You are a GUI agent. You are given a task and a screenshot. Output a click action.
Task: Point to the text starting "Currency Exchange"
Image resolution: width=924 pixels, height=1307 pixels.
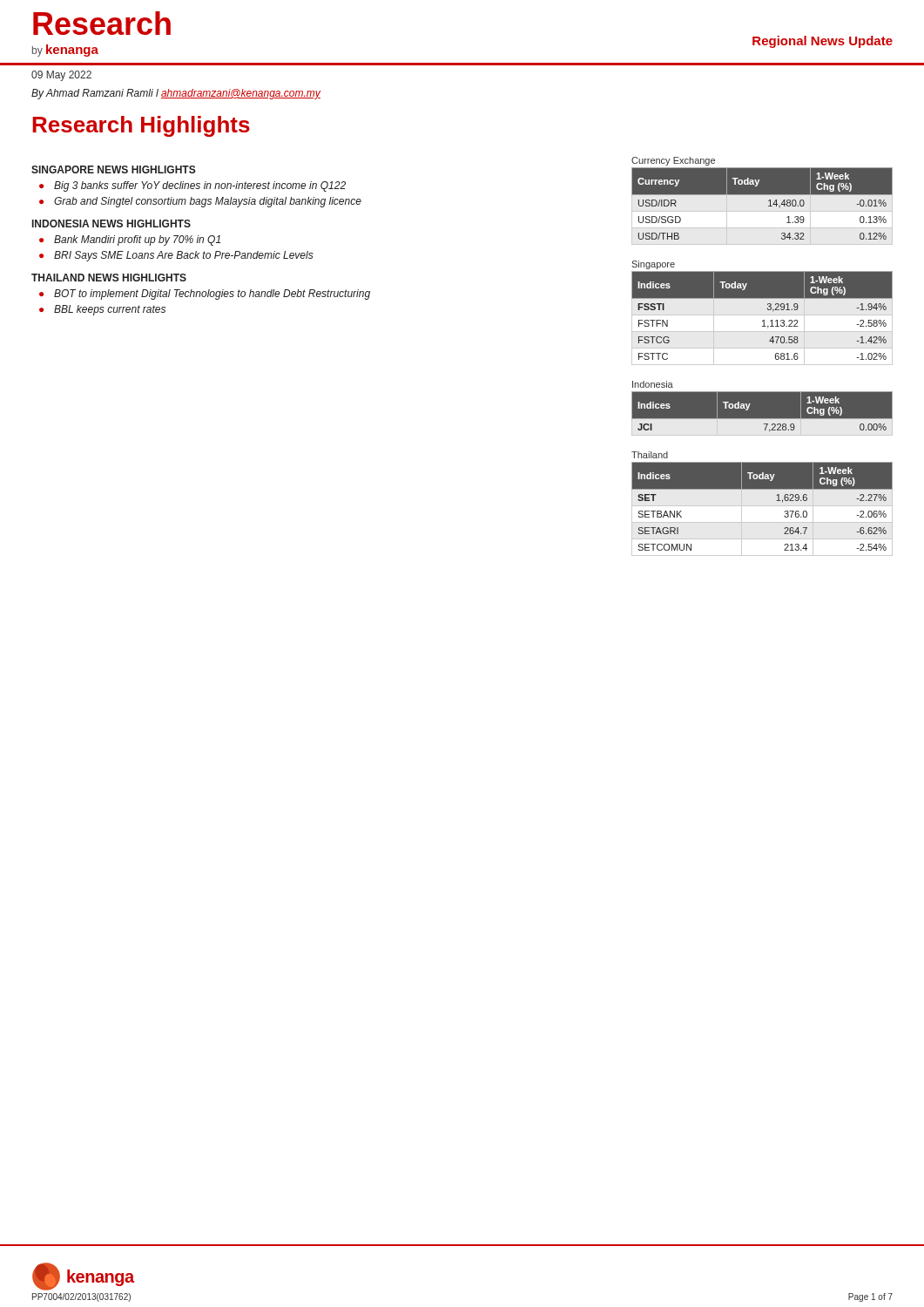pos(673,160)
